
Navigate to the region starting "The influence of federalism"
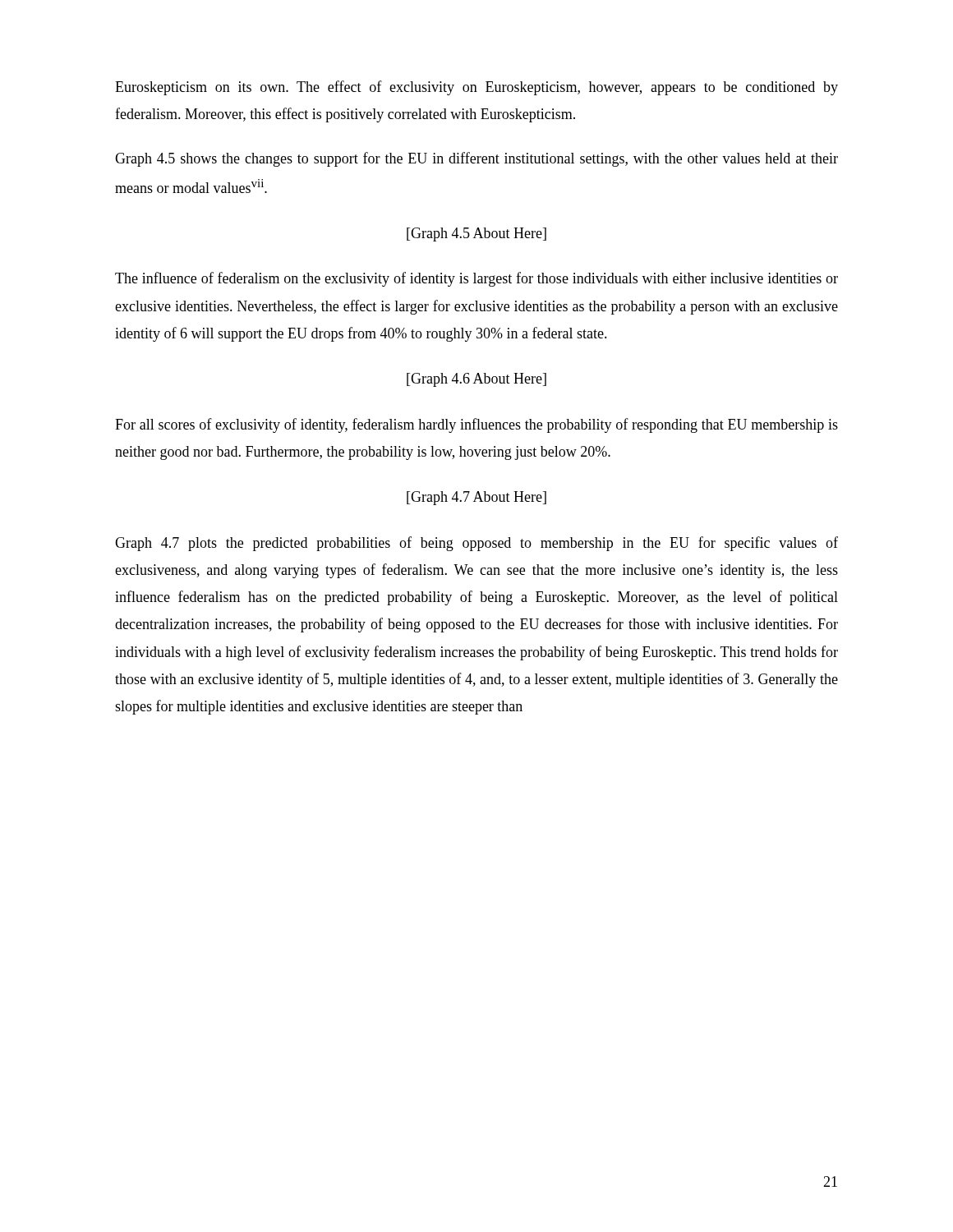point(476,307)
